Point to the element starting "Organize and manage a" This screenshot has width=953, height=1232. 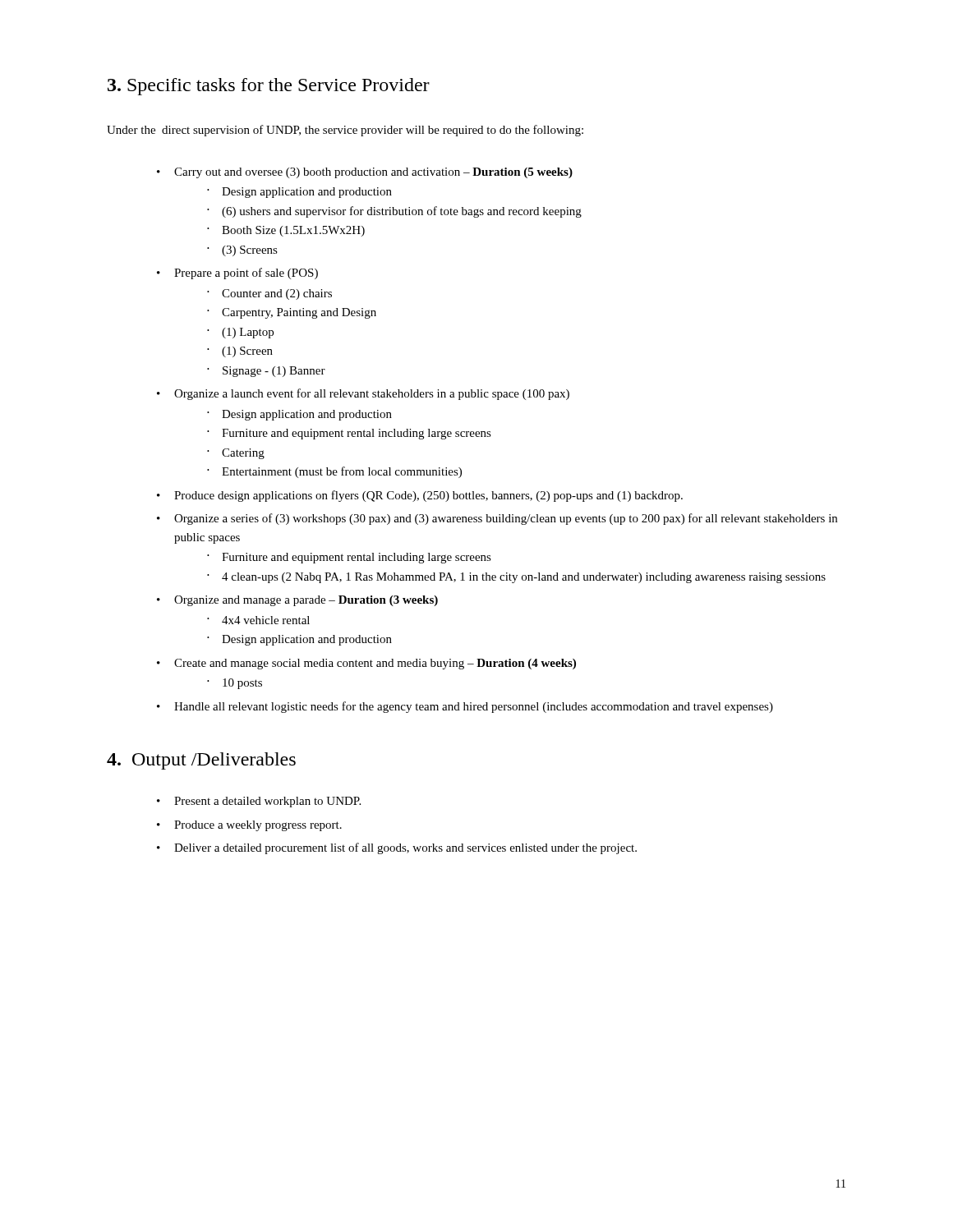point(306,601)
